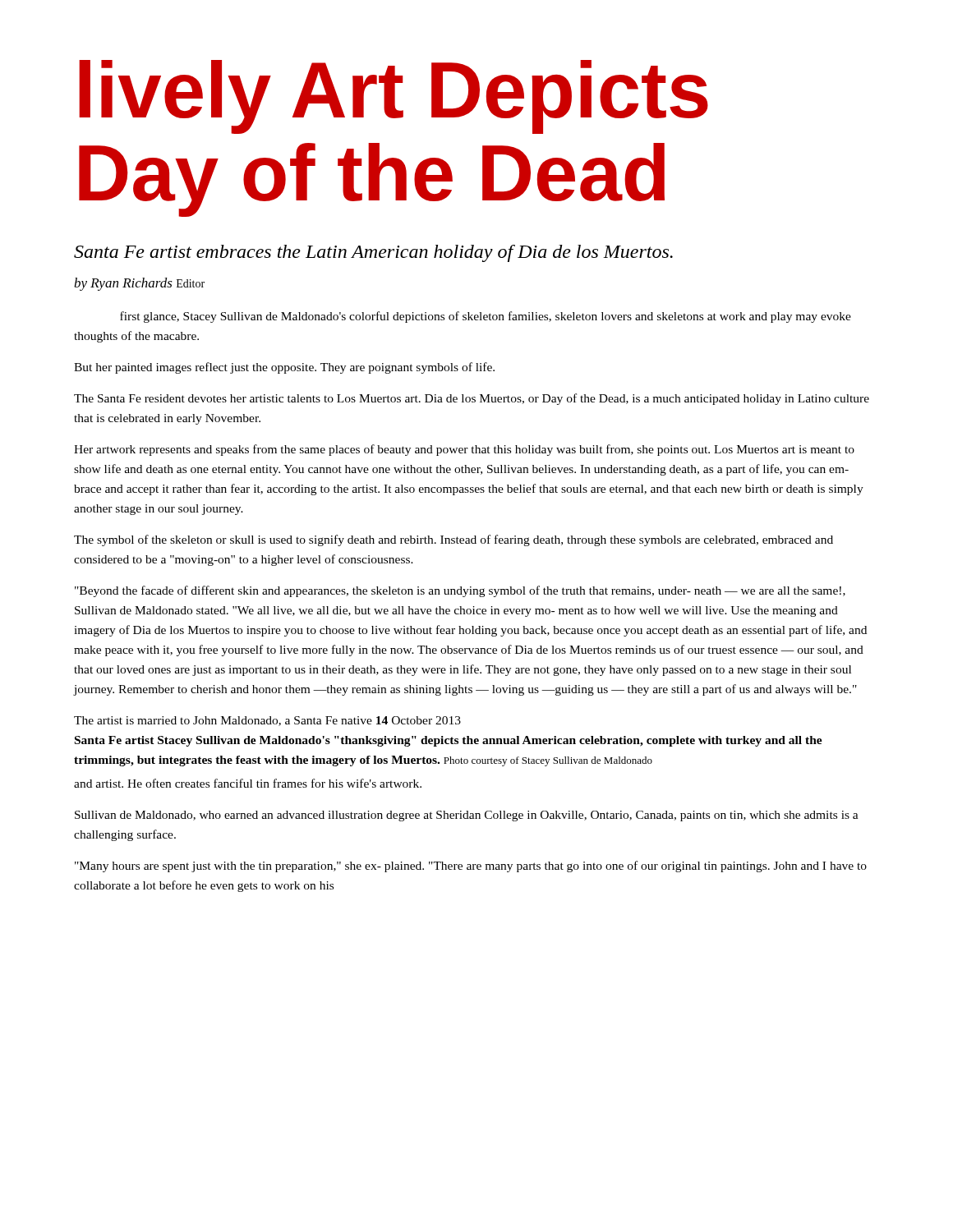The image size is (953, 1232).
Task: Select a caption
Action: (x=476, y=740)
